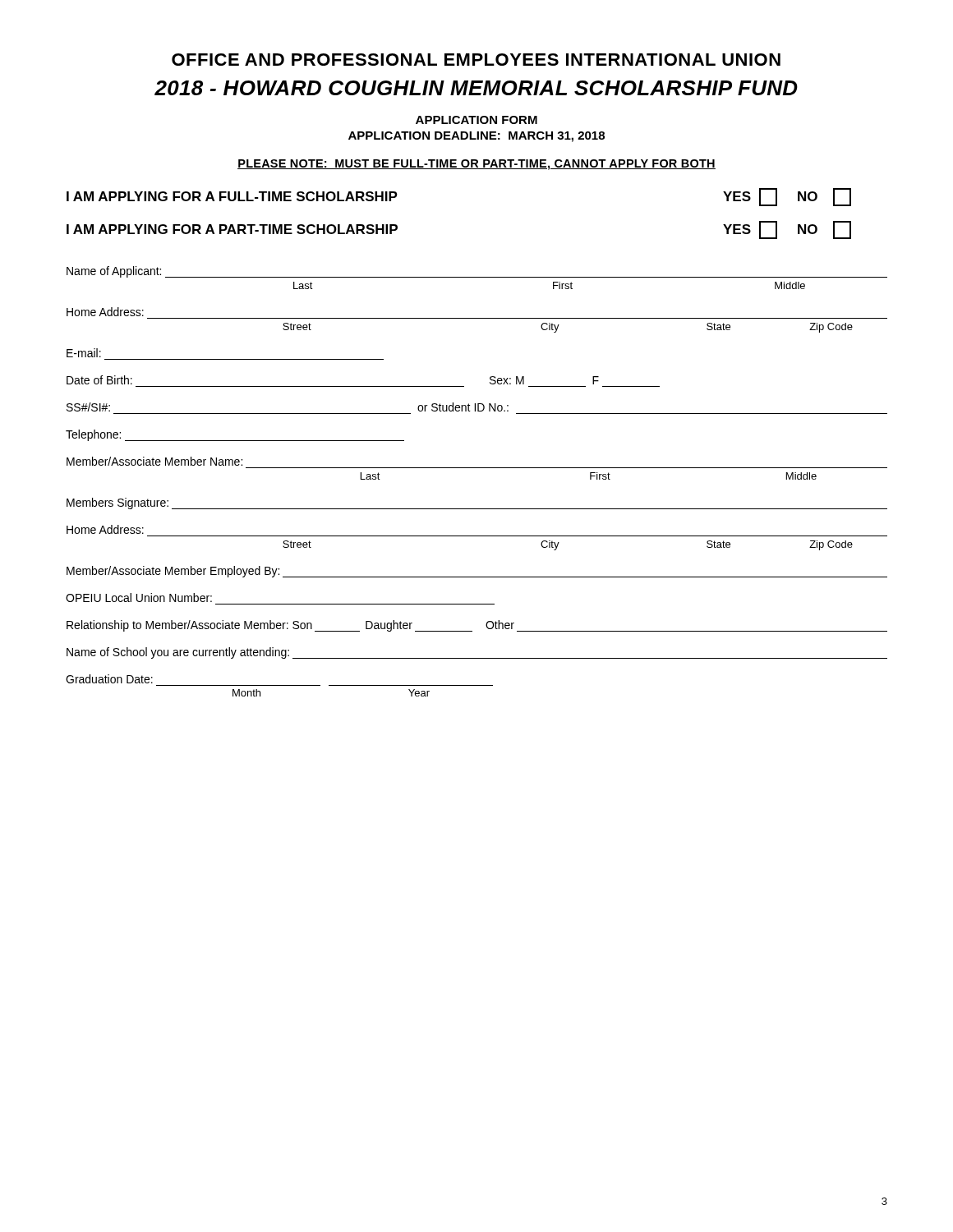Find the text containing "Member/Associate Member Name: Last First Middle"
The image size is (953, 1232).
click(x=476, y=467)
